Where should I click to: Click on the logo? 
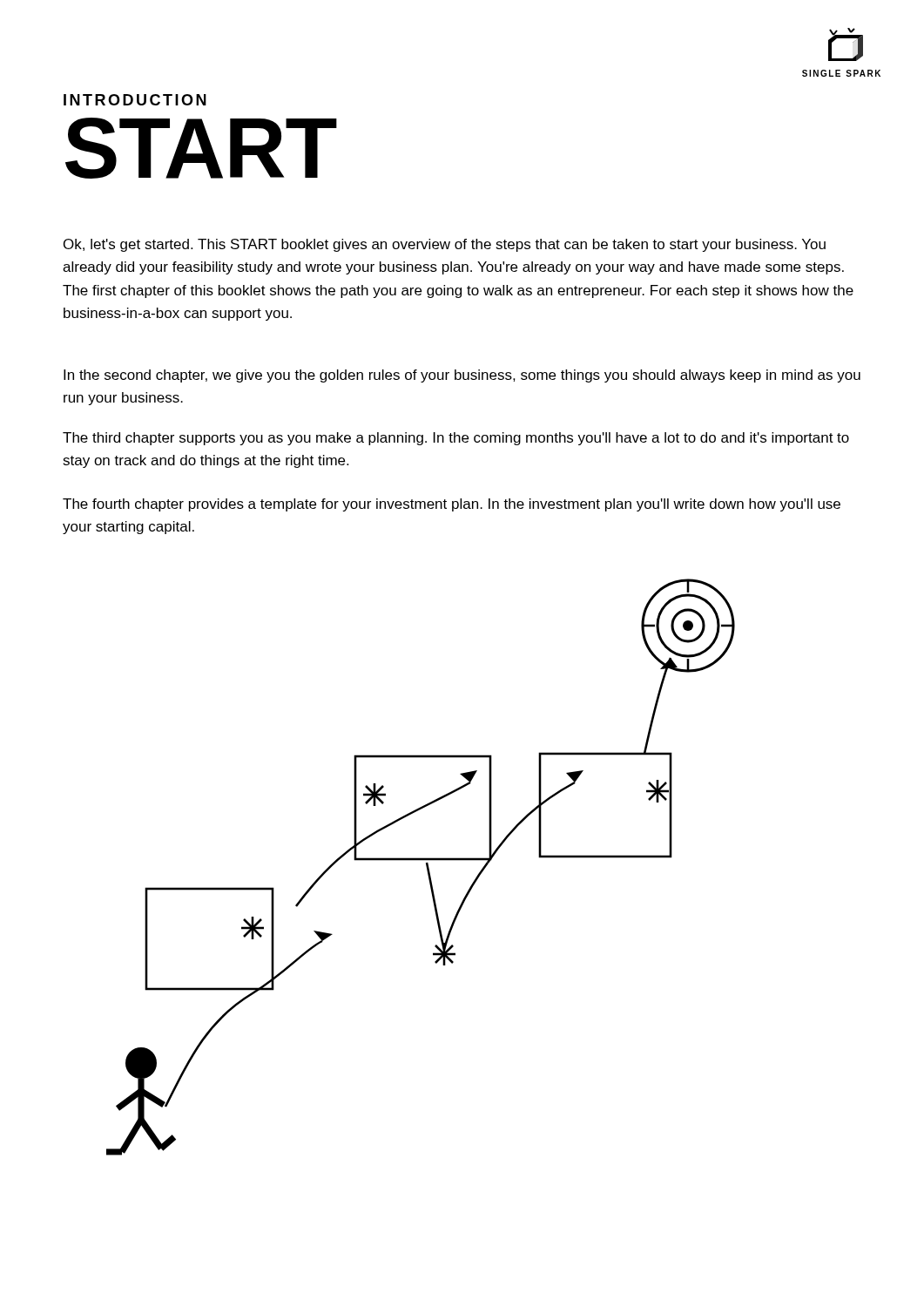pyautogui.click(x=842, y=53)
